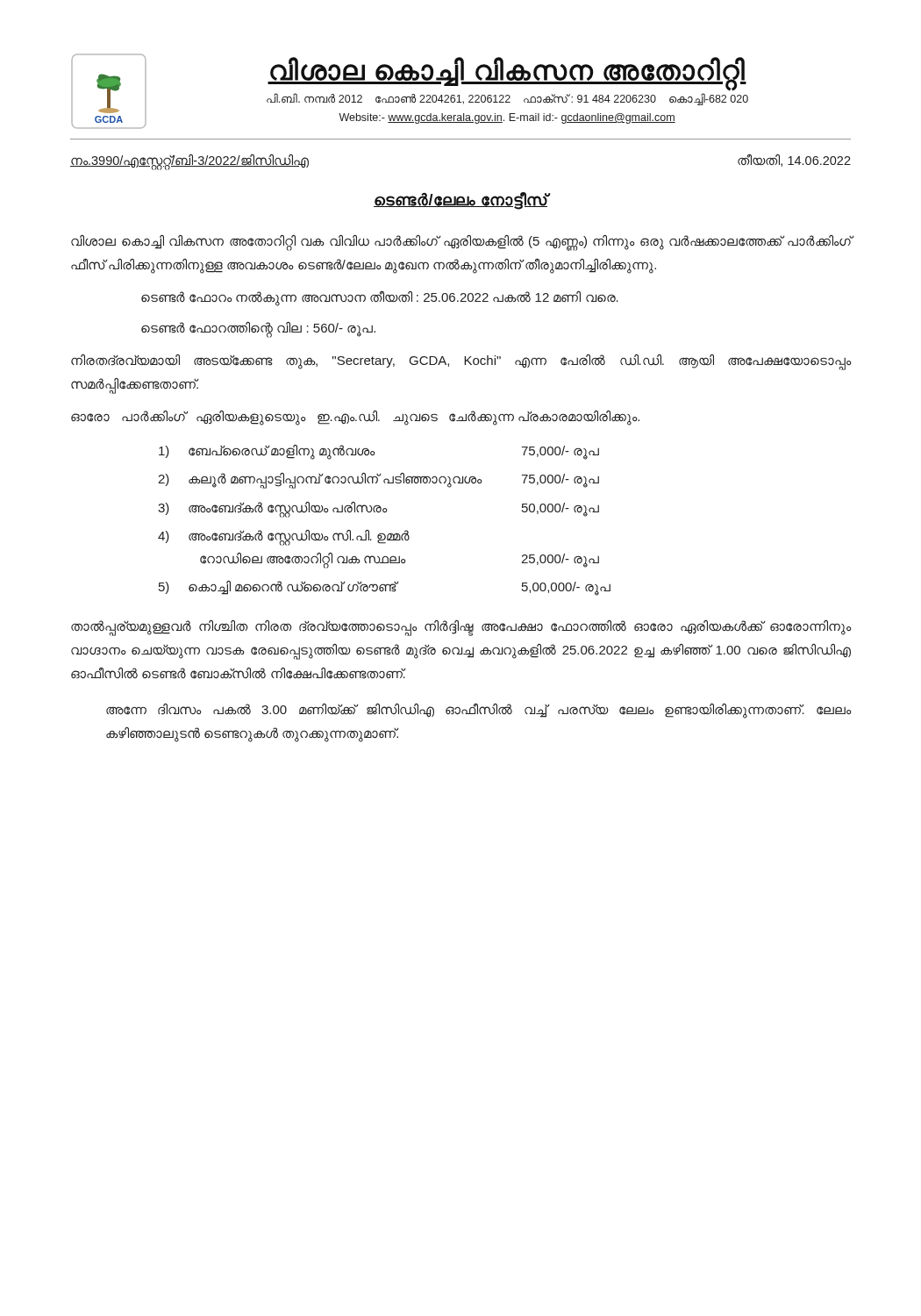Find the list item that says "3) അംബേദ്കർ സ്റ്റേഡിയം പരിസരം 50,000/- രൂപ"
The image size is (921, 1316).
378,510
